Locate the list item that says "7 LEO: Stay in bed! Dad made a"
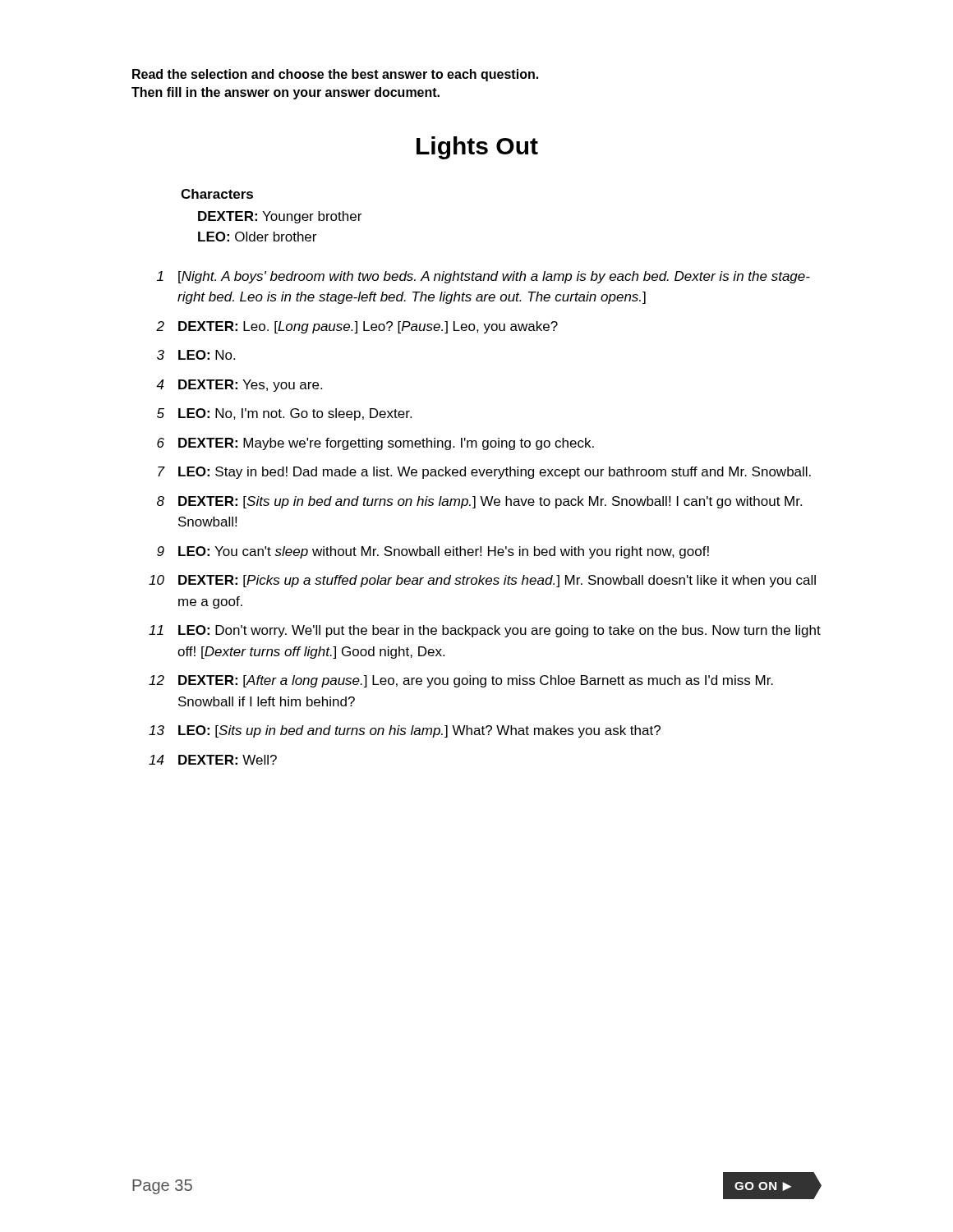 pos(476,472)
